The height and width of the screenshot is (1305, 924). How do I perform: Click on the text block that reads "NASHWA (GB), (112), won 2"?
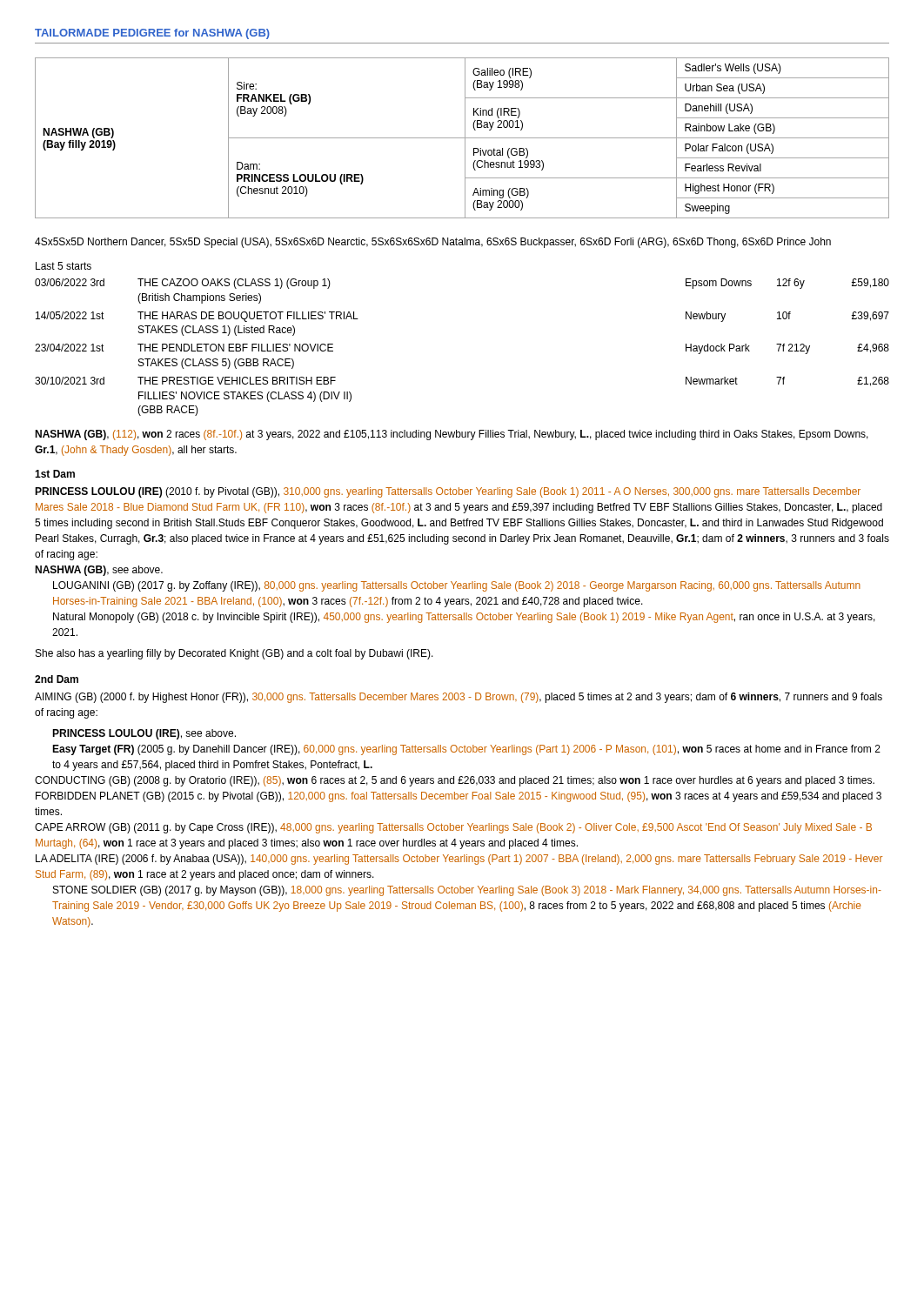click(x=452, y=442)
